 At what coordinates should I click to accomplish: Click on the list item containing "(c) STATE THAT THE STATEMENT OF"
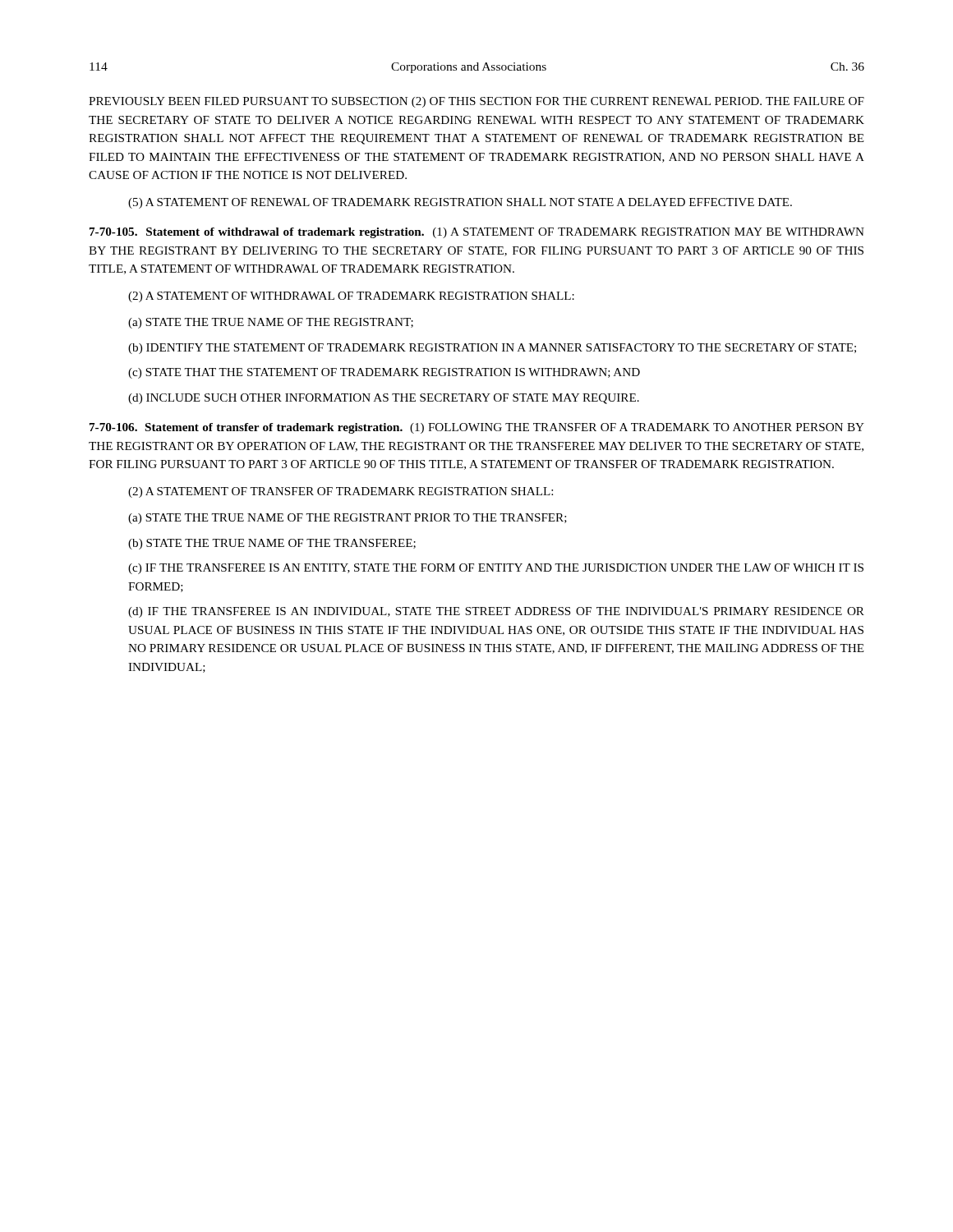coord(384,372)
